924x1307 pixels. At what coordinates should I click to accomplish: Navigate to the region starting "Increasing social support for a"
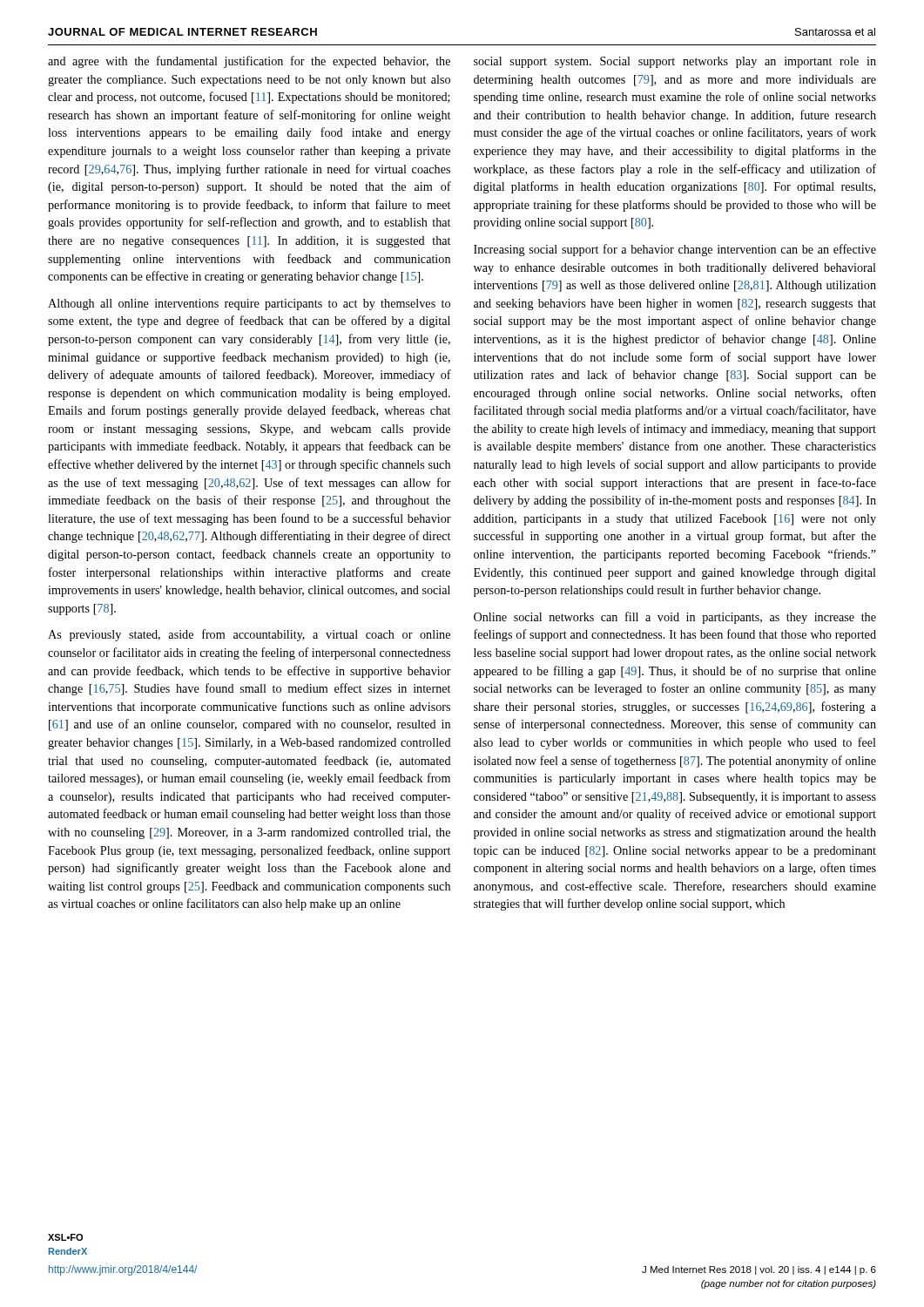(675, 420)
